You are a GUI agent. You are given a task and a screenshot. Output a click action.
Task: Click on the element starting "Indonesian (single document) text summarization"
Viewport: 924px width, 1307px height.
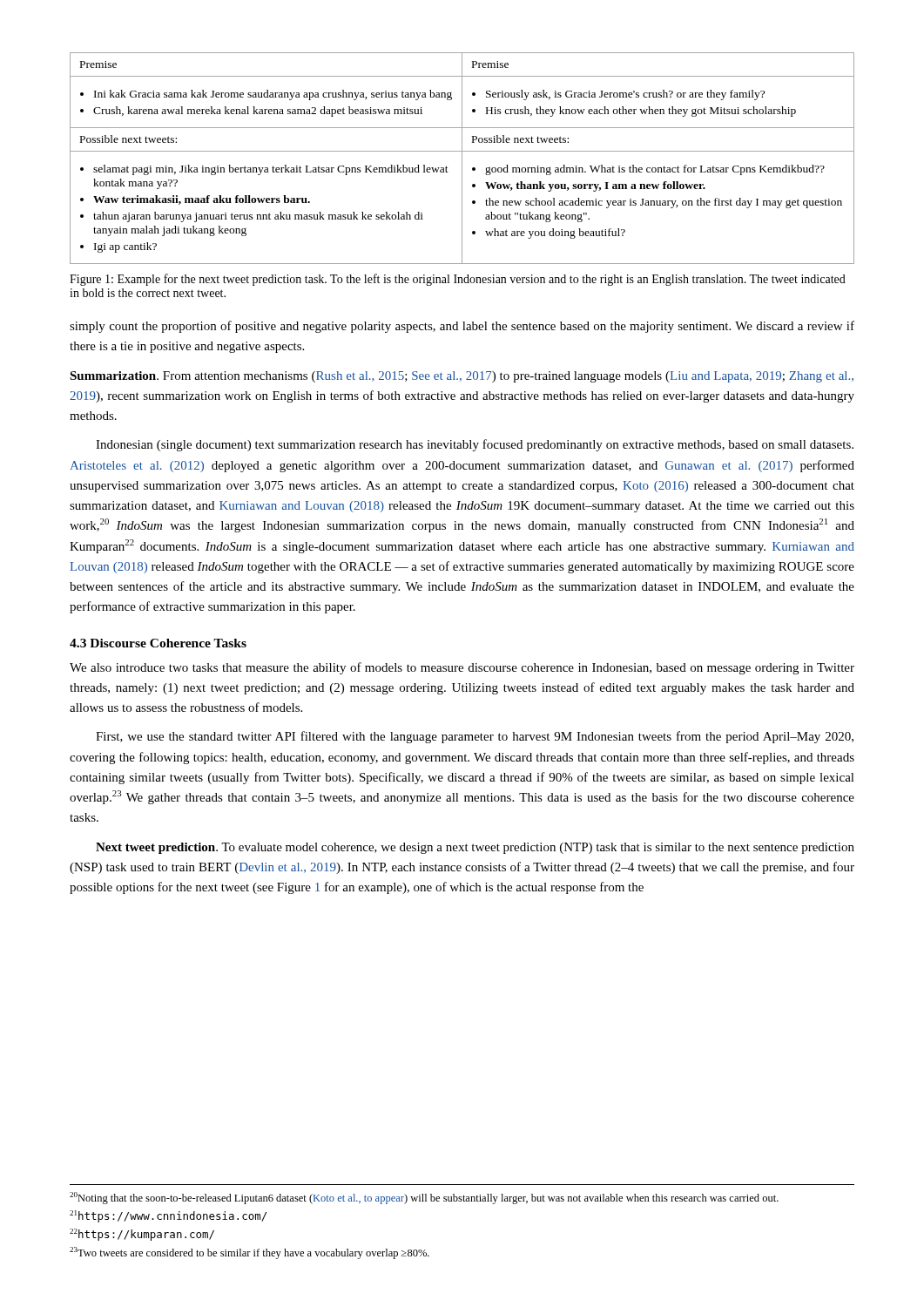coord(462,526)
